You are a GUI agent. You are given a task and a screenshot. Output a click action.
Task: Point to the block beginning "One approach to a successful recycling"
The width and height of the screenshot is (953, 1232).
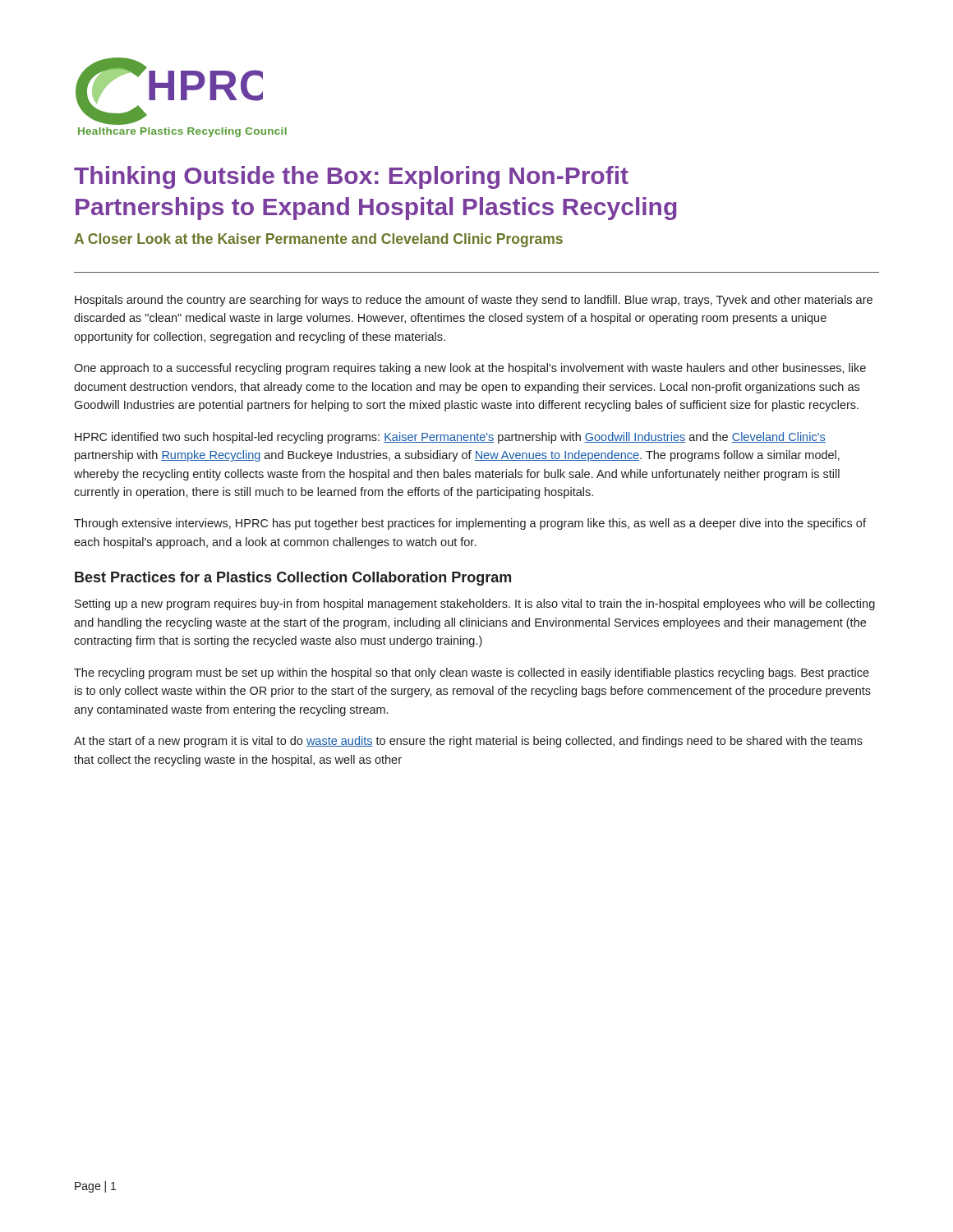(x=470, y=387)
